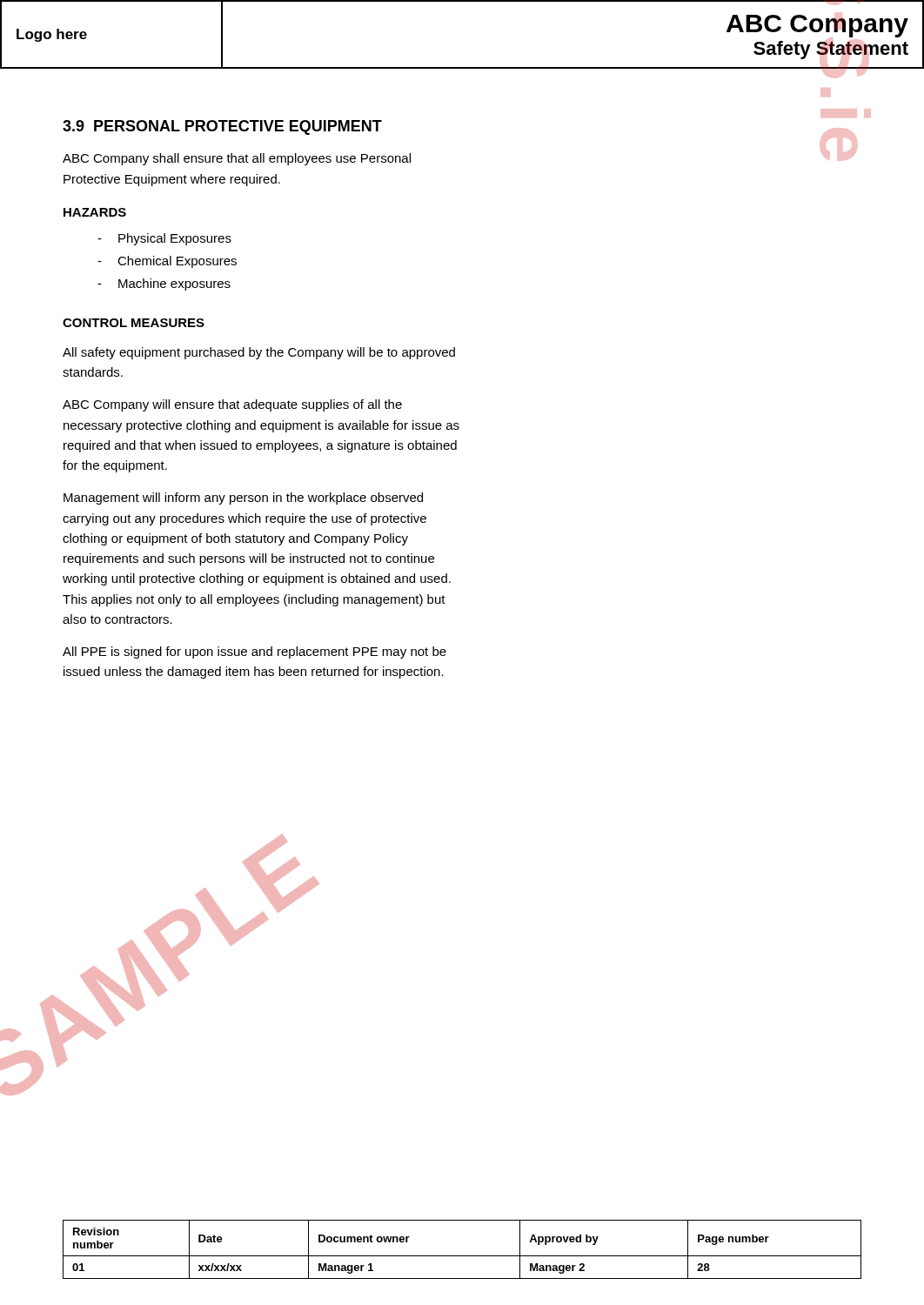
Task: Locate the list item with the text "- Chemical Exposures"
Action: click(167, 261)
